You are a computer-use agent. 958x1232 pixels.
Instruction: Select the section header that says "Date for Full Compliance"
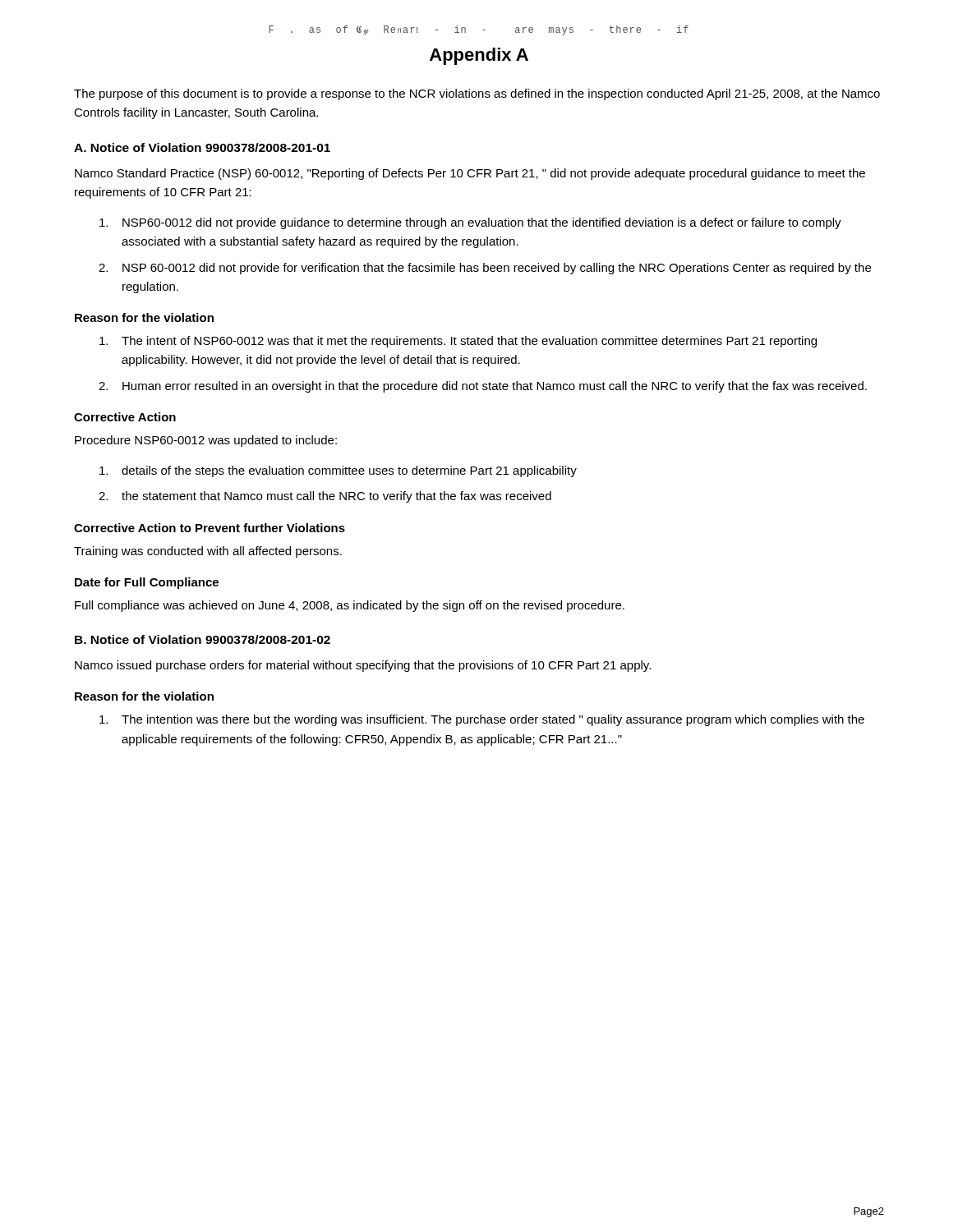pos(147,582)
